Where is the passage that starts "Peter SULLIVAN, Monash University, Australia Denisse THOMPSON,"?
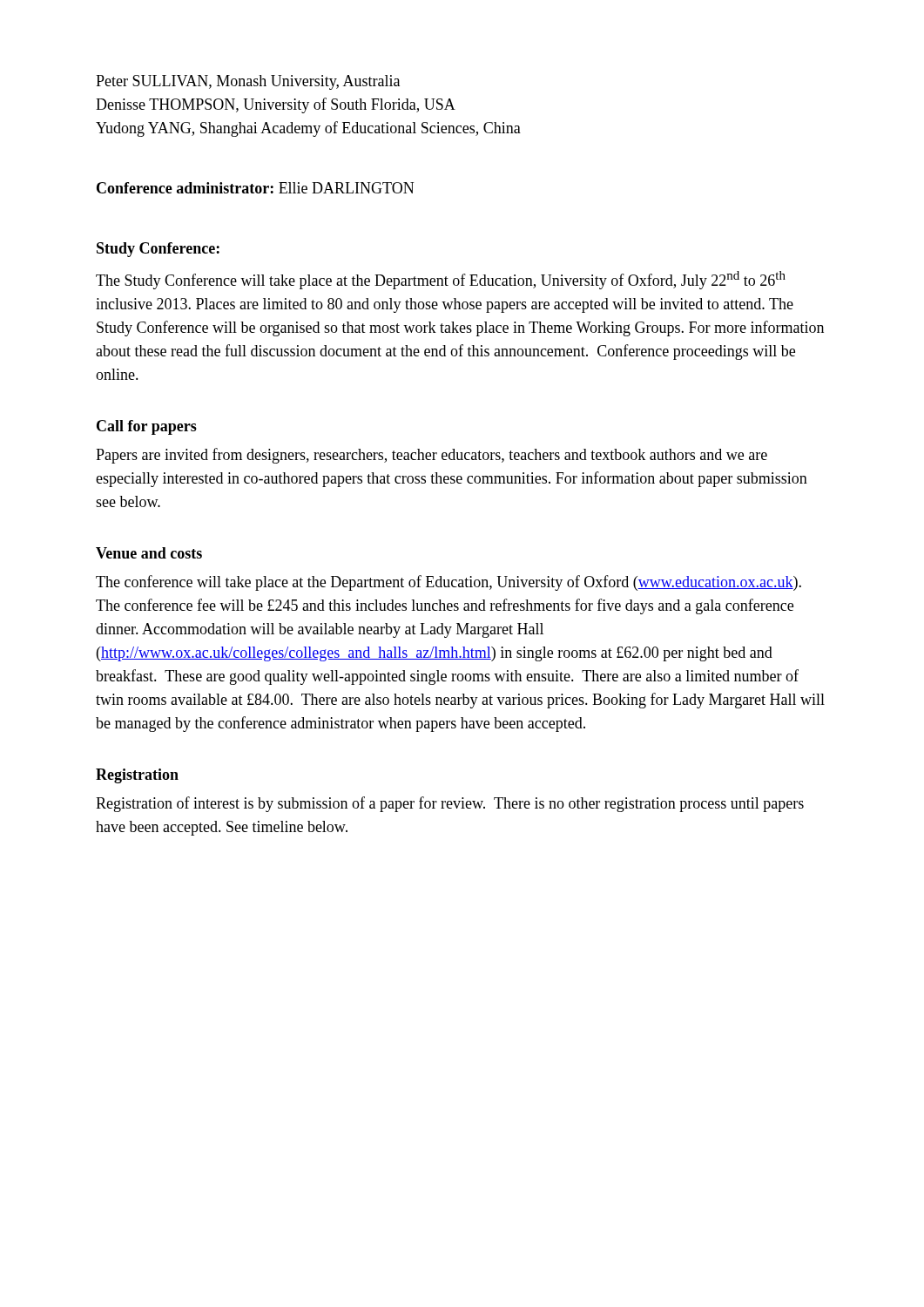The height and width of the screenshot is (1307, 924). click(462, 105)
